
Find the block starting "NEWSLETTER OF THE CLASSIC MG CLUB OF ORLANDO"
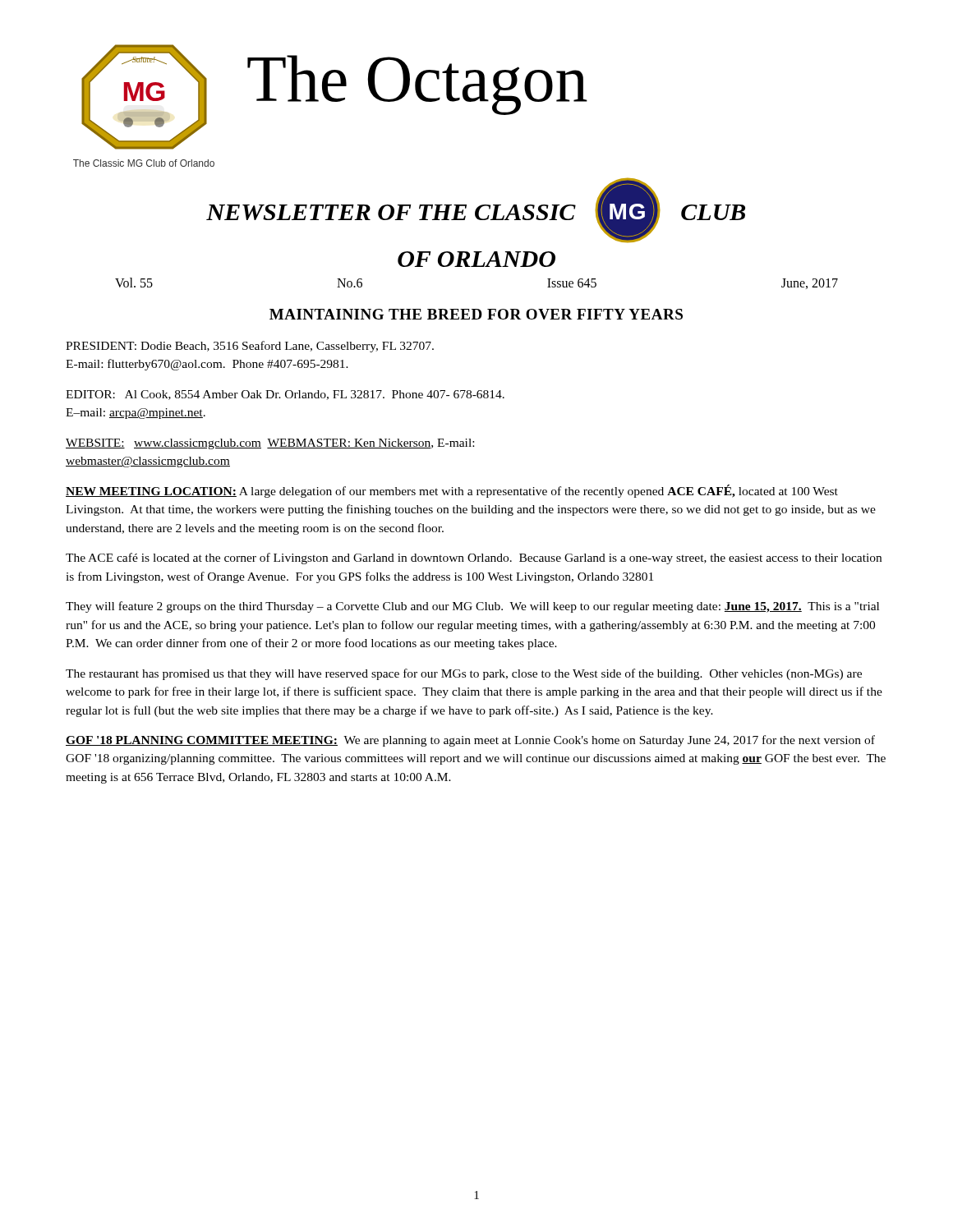(x=476, y=225)
